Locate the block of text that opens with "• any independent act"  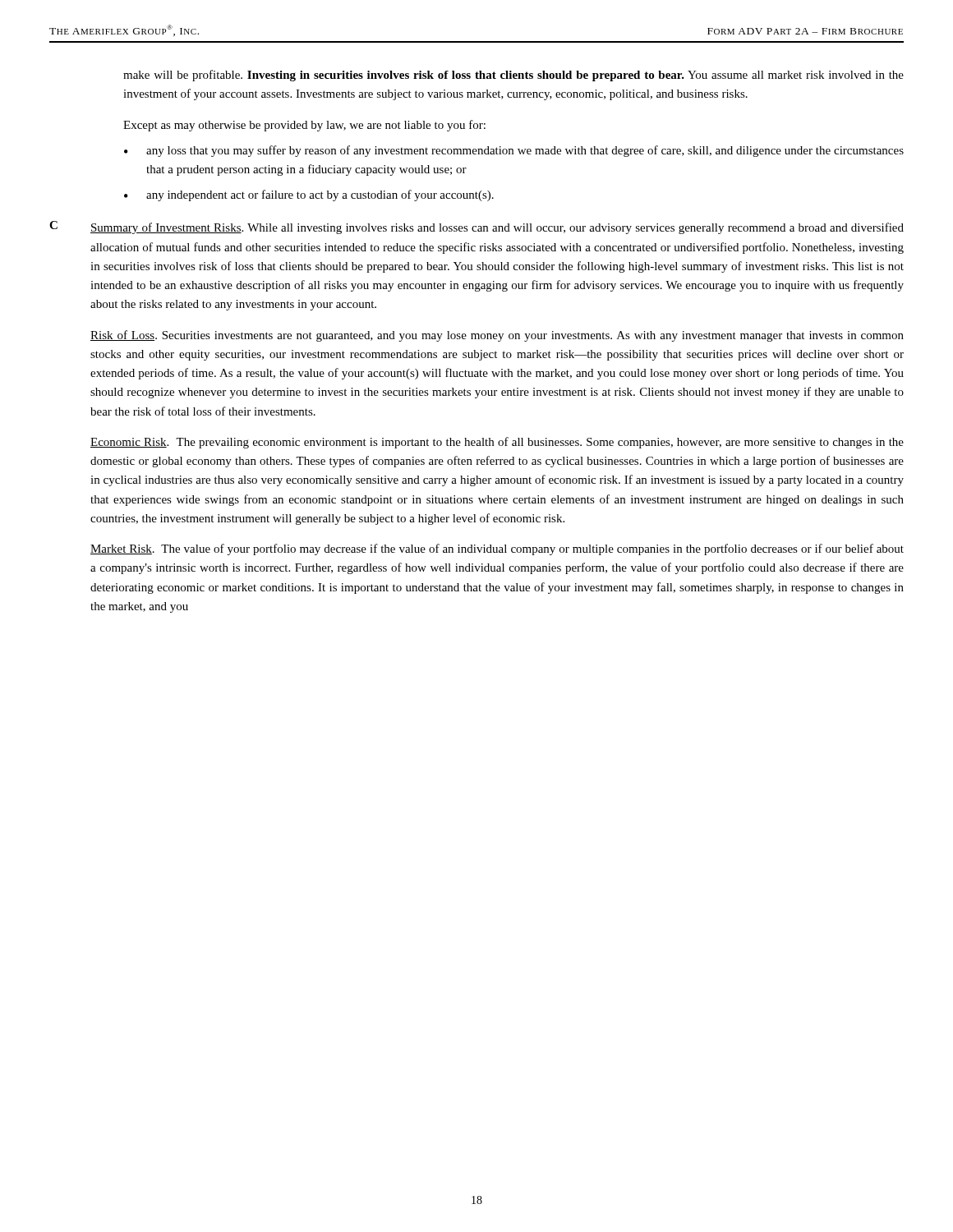pos(309,195)
